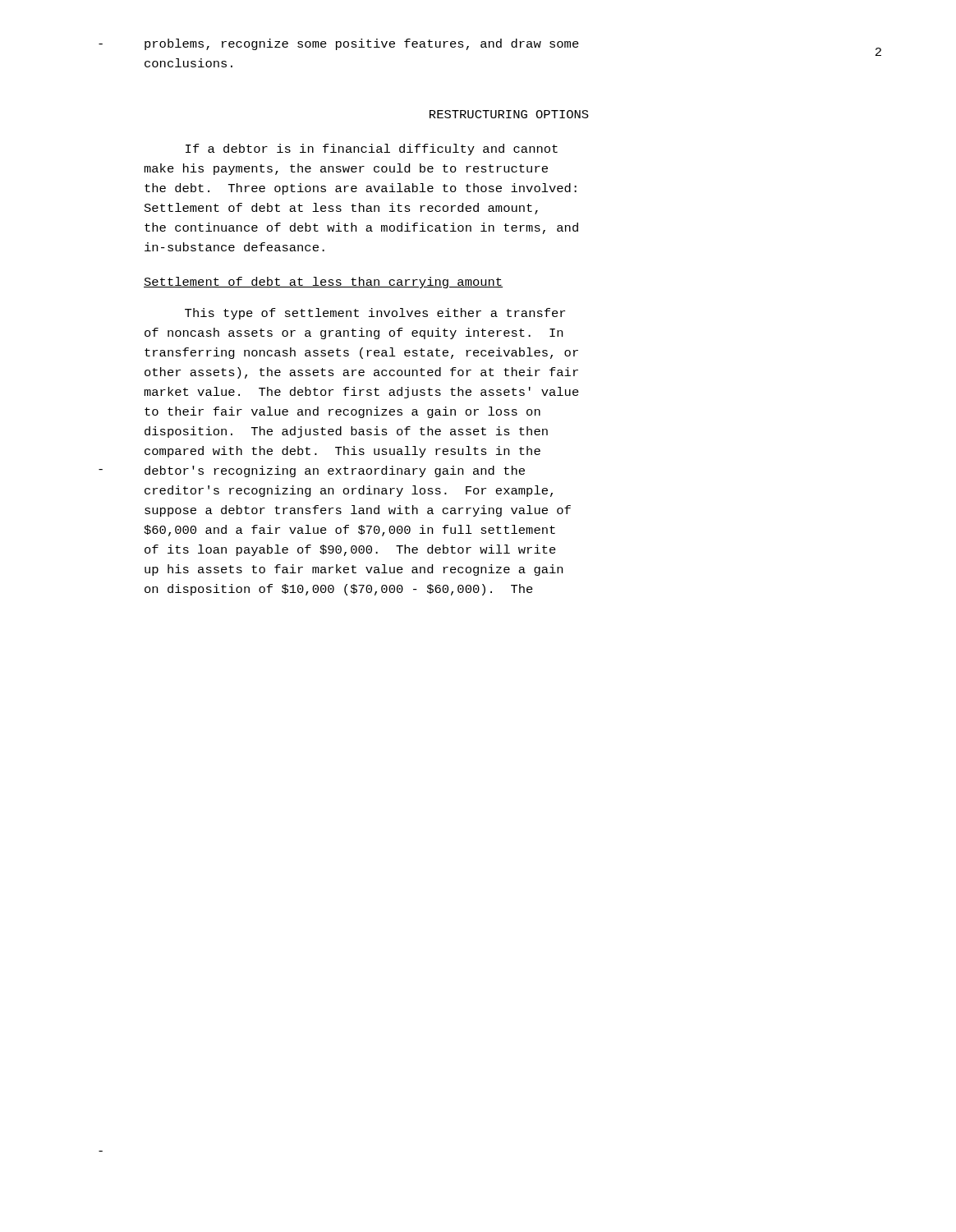This screenshot has width=956, height=1232.
Task: Locate the block of text that opens with "problems, recognize some positive features, and draw some"
Action: click(x=509, y=54)
